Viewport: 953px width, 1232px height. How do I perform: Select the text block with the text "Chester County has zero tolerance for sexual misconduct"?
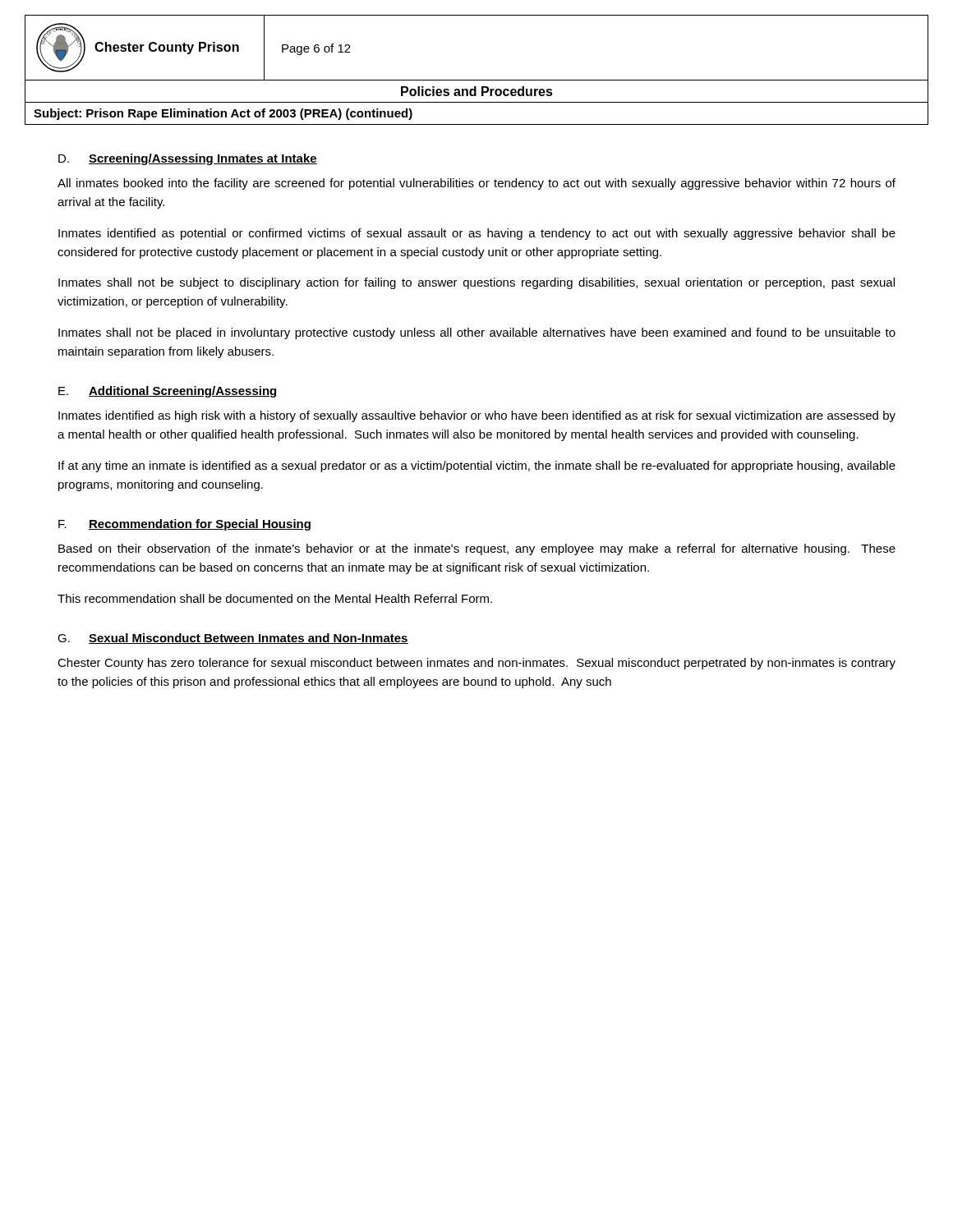[x=476, y=672]
